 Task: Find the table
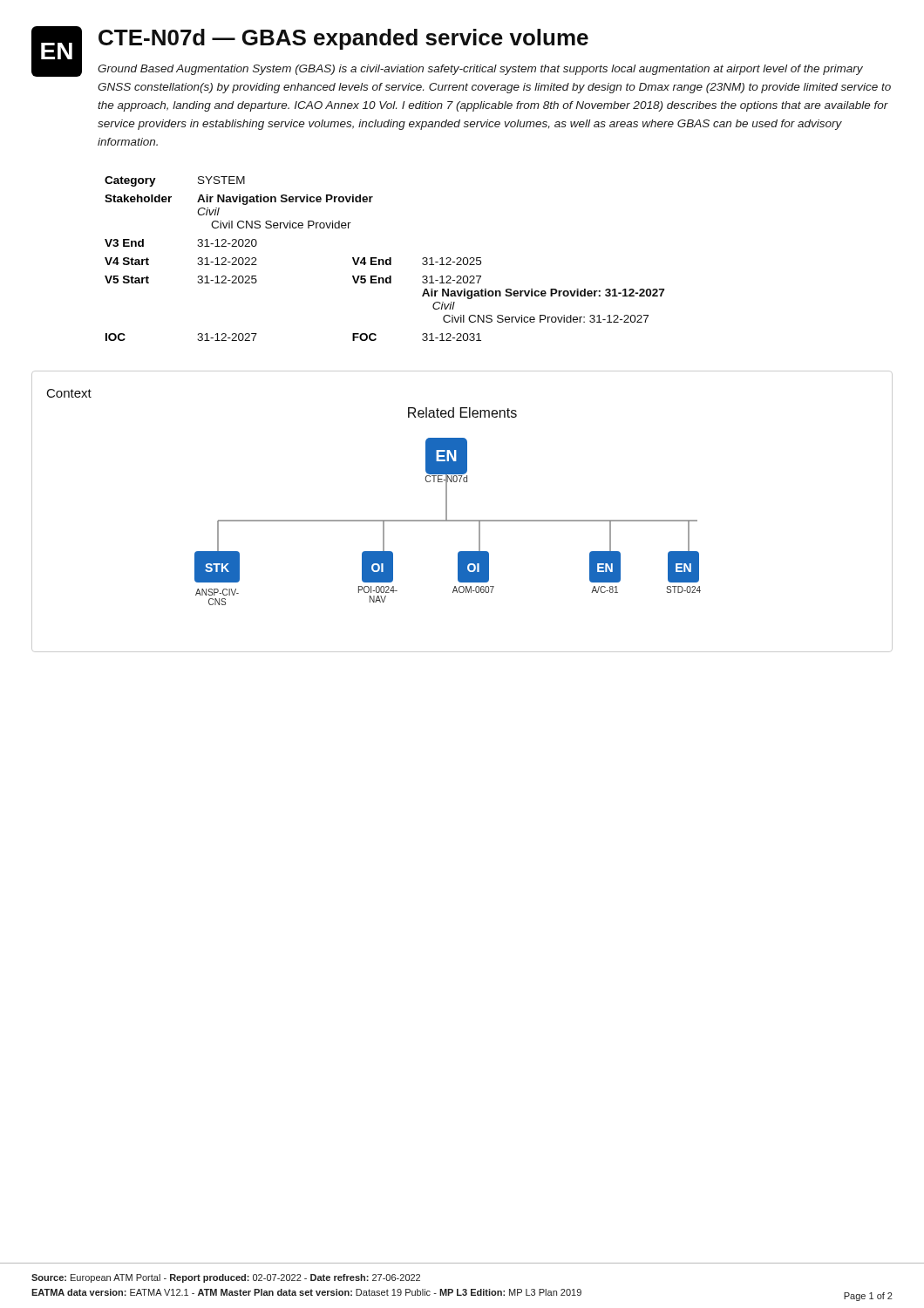click(x=499, y=258)
